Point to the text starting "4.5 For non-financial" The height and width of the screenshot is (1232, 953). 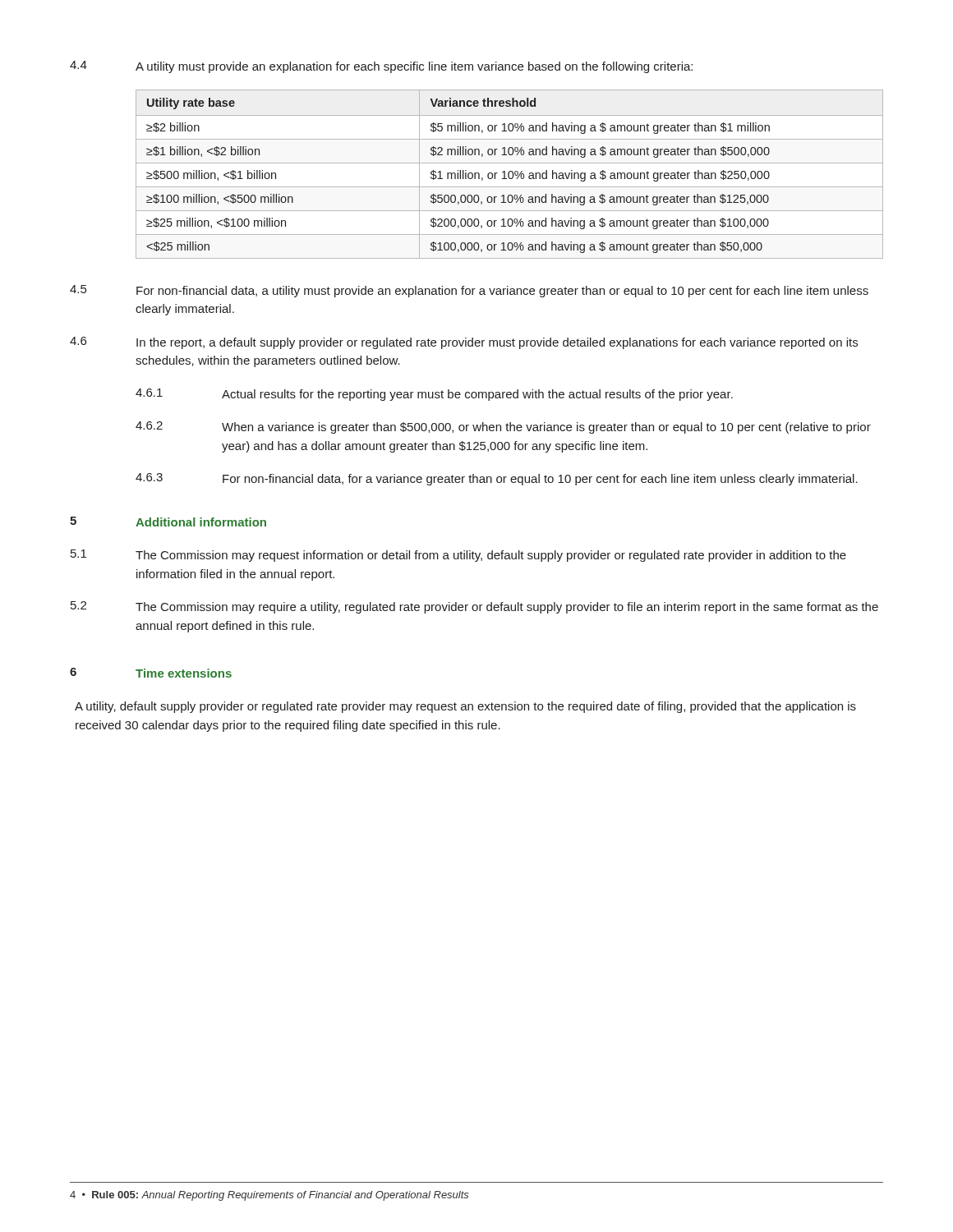point(476,300)
